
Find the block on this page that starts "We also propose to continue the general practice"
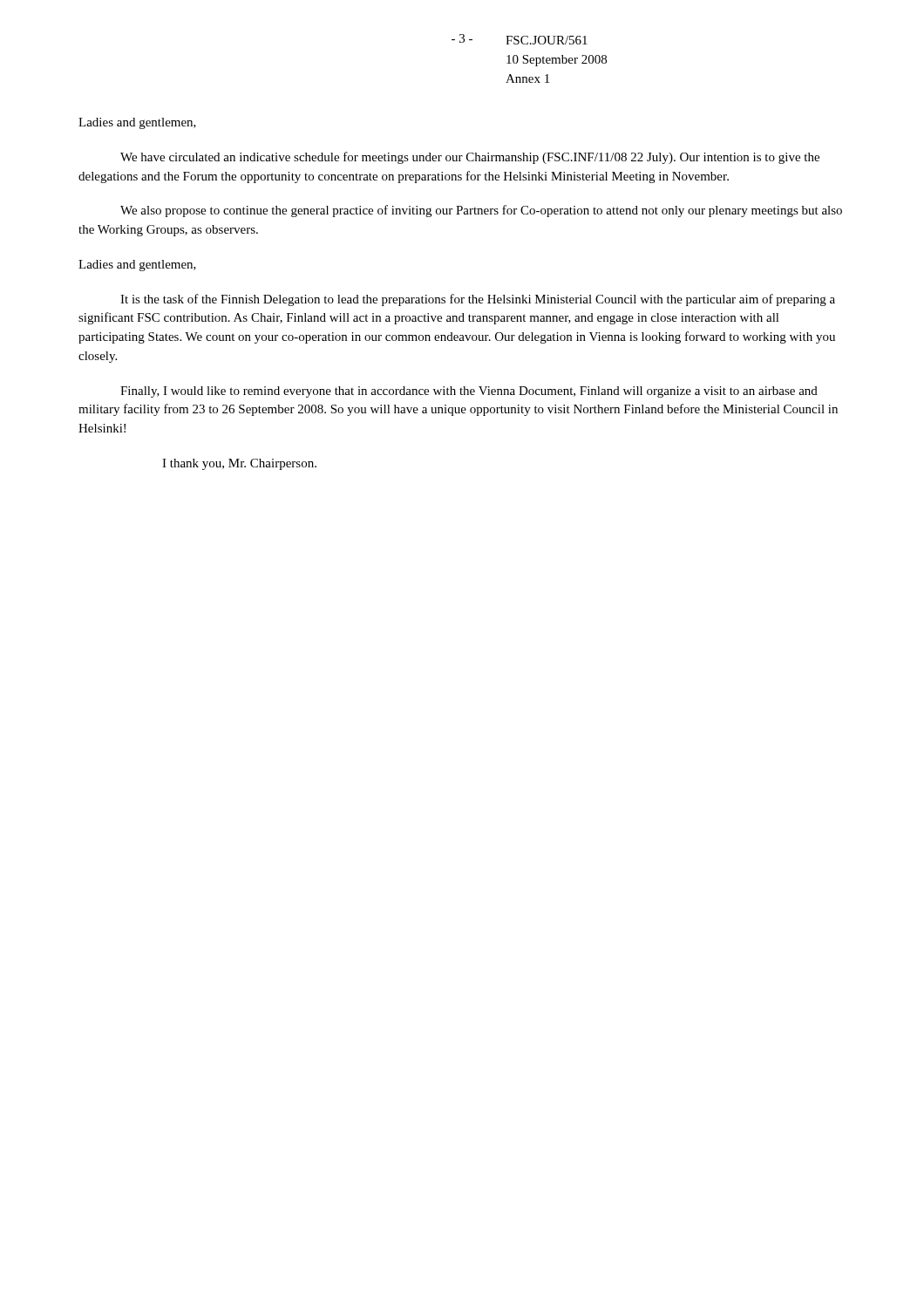(461, 220)
